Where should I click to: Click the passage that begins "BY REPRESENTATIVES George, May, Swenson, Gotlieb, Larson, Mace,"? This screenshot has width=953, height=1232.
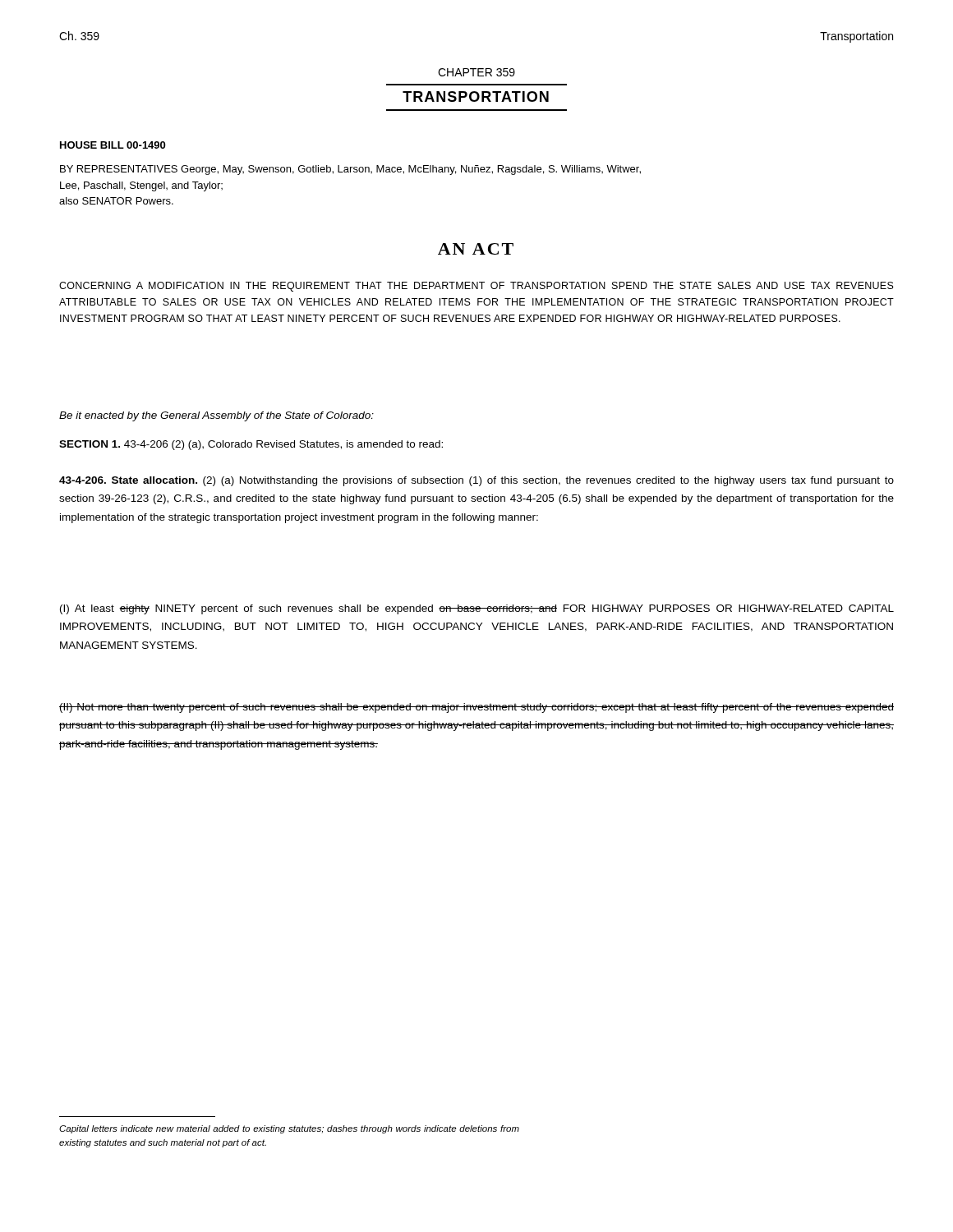(350, 170)
